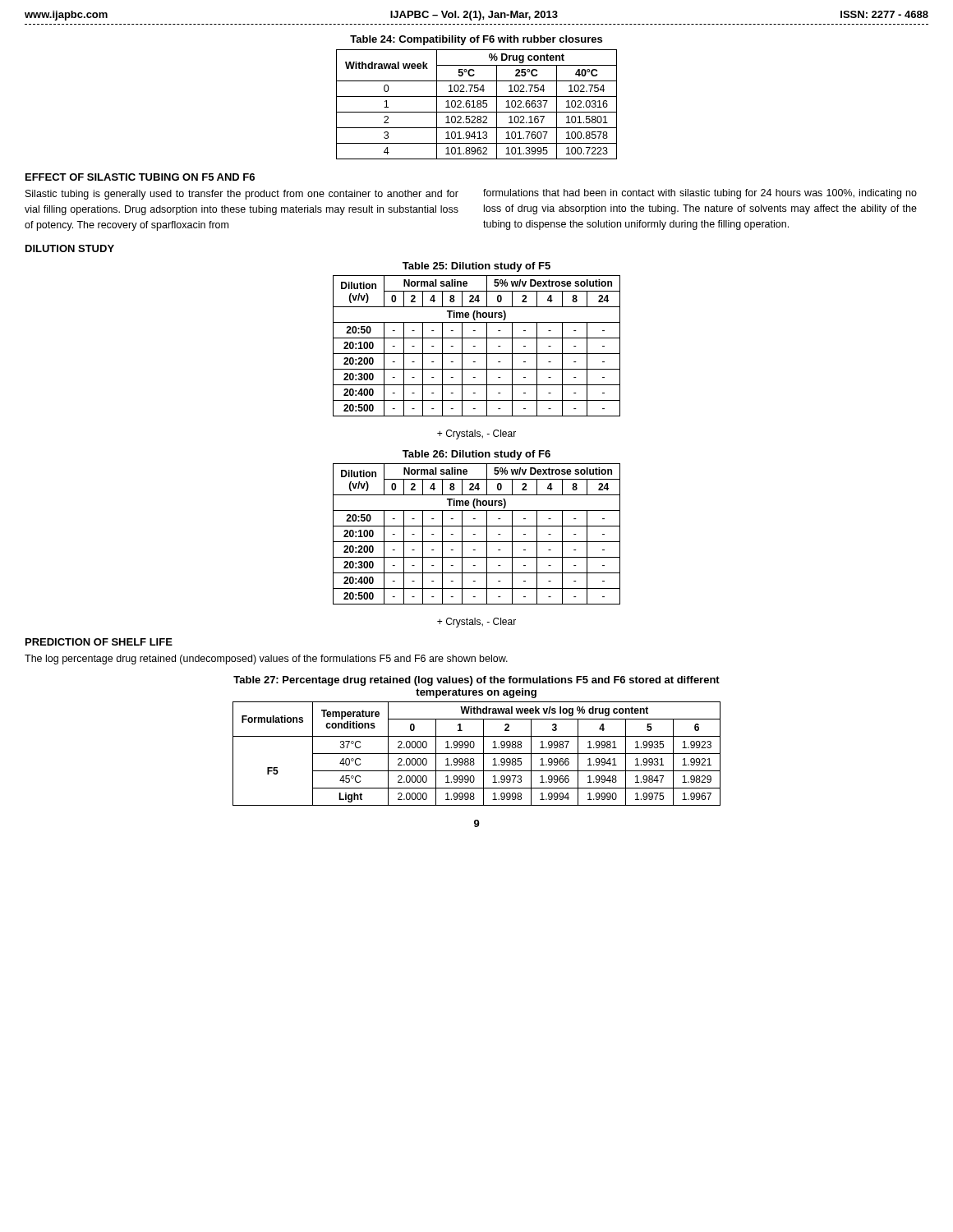Click on the section header with the text "PREDICTION OF SHELF LIFE"

point(99,642)
